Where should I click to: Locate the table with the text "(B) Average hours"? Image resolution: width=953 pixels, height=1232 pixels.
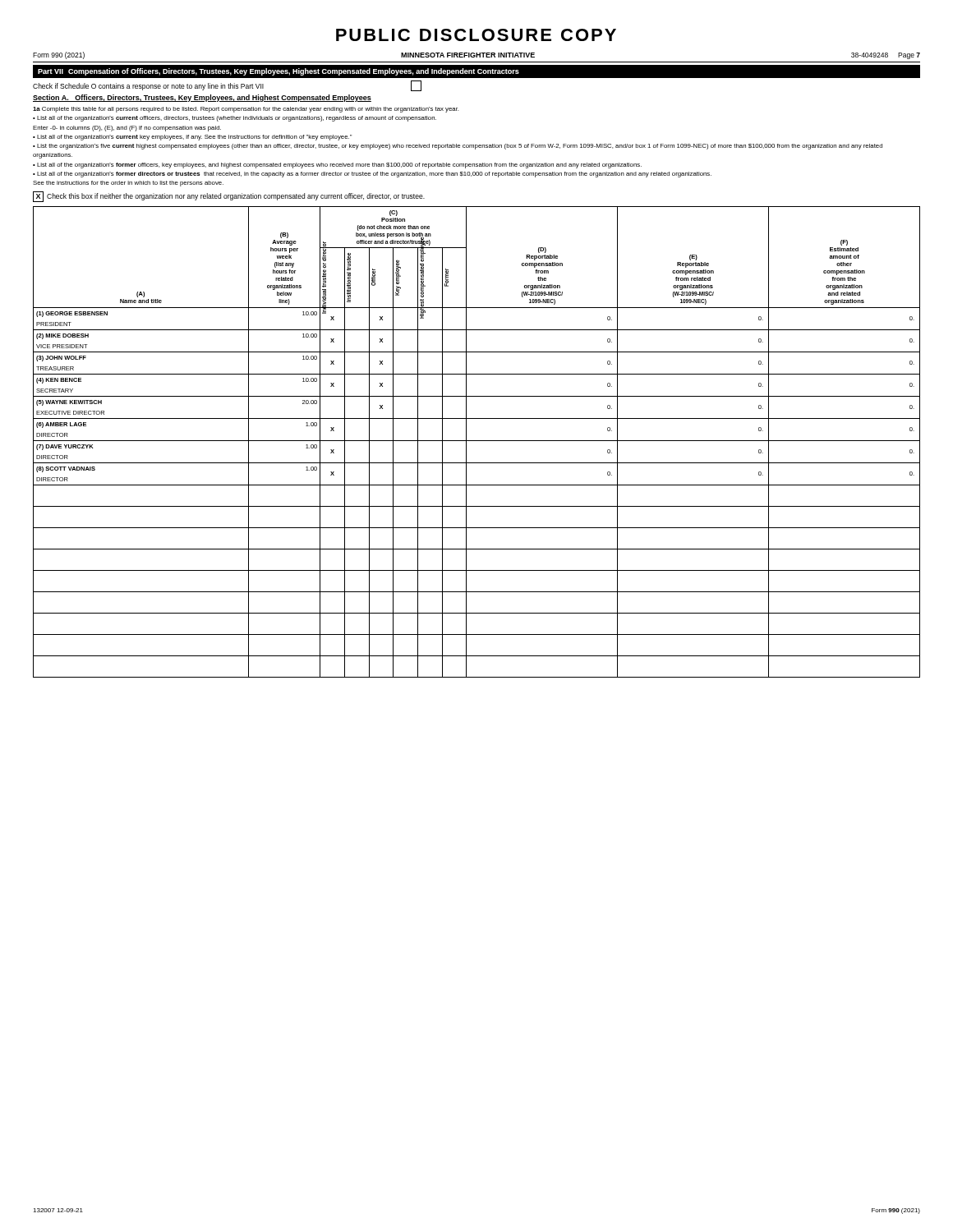[x=476, y=442]
